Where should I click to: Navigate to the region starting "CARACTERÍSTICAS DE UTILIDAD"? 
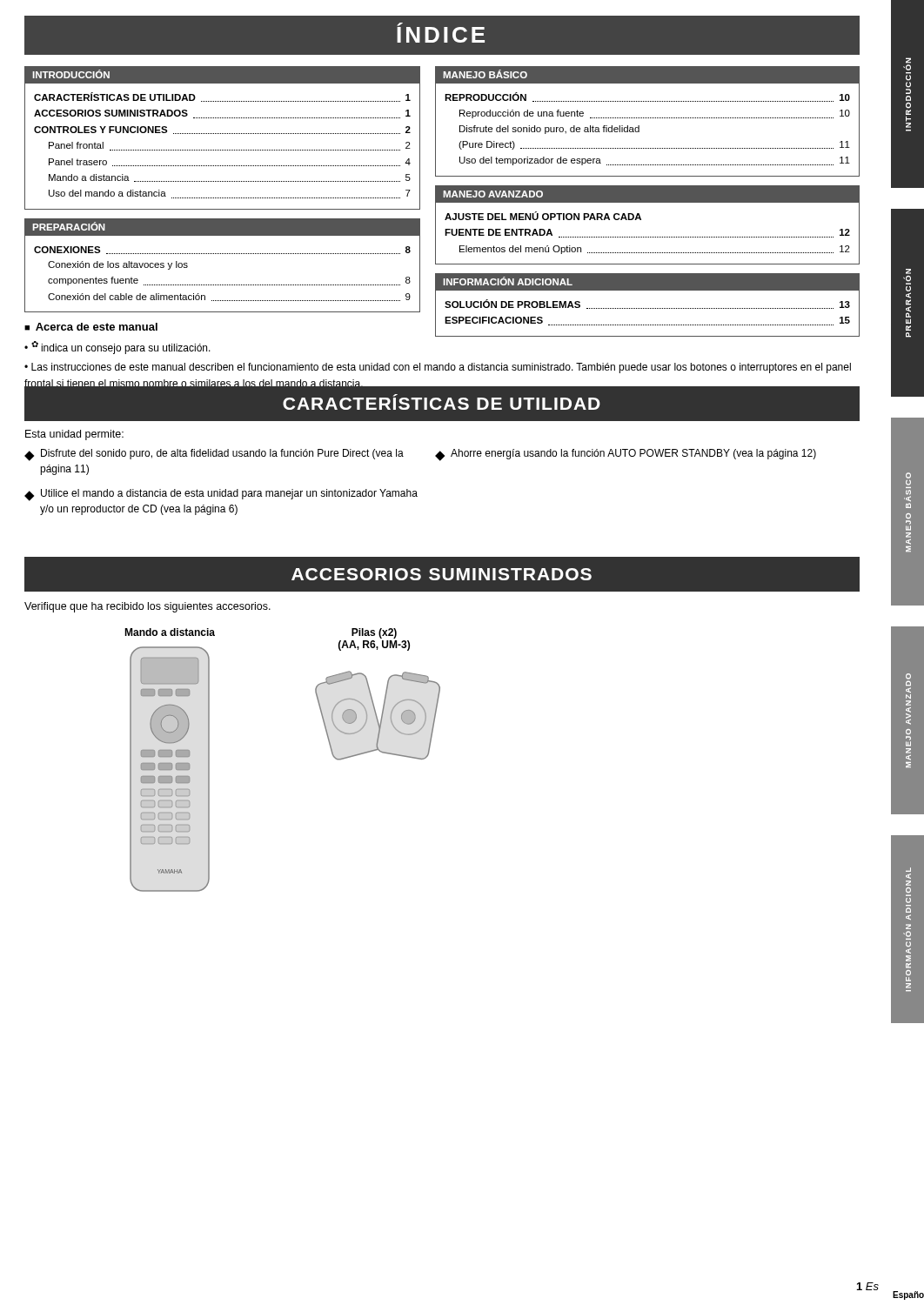pos(442,403)
